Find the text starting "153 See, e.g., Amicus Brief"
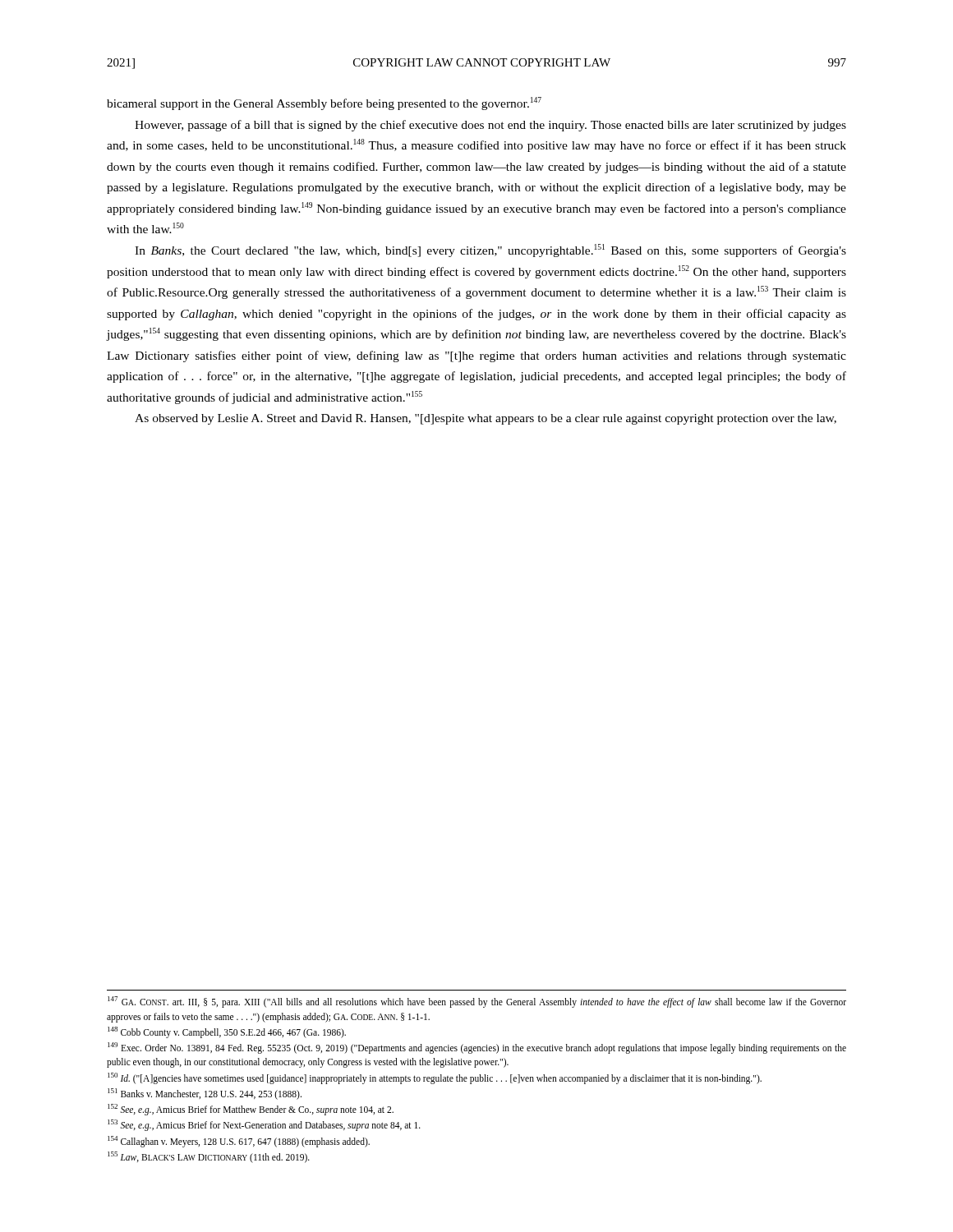The height and width of the screenshot is (1232, 953). coord(264,1125)
